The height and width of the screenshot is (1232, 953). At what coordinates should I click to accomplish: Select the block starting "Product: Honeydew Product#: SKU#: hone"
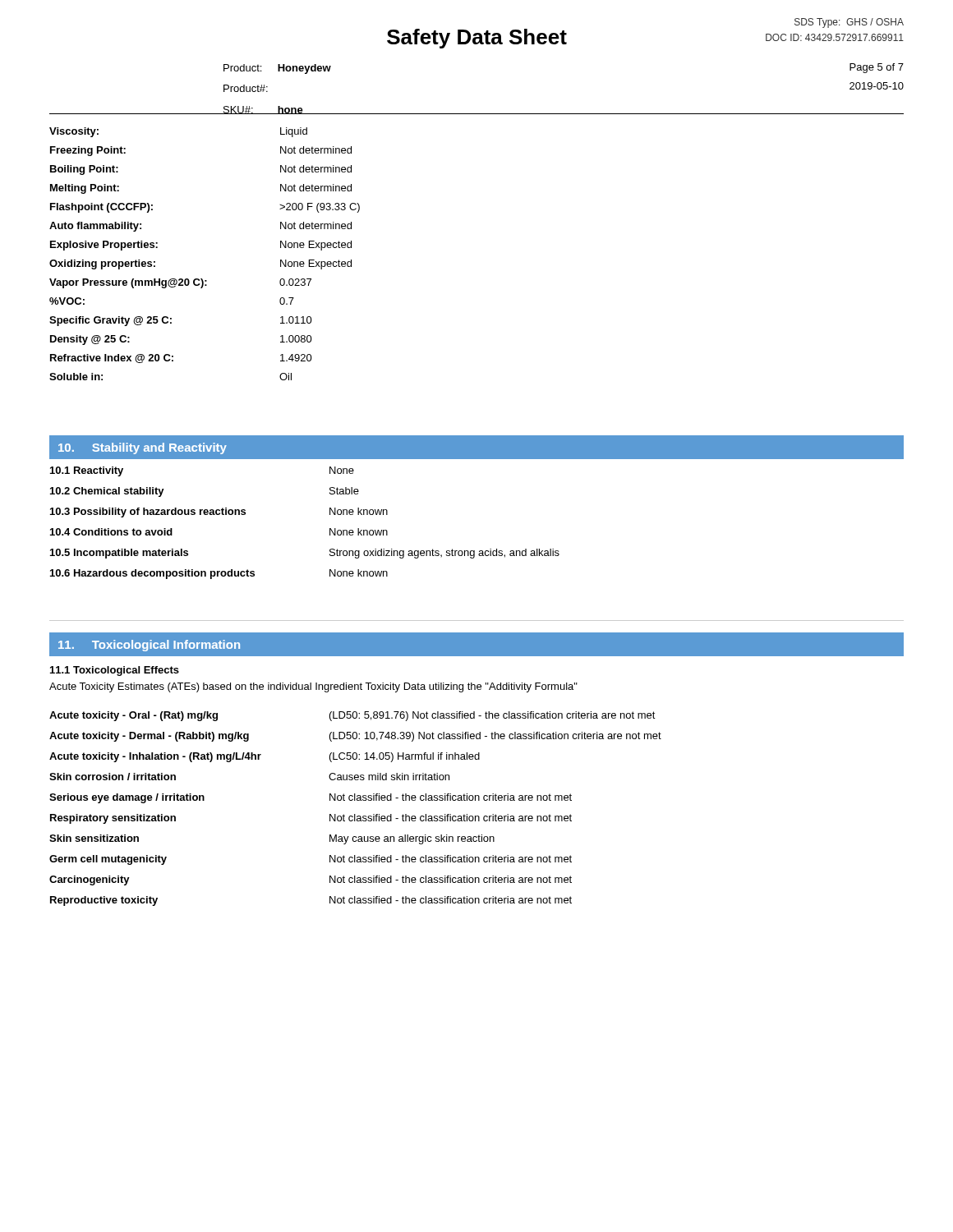277,89
